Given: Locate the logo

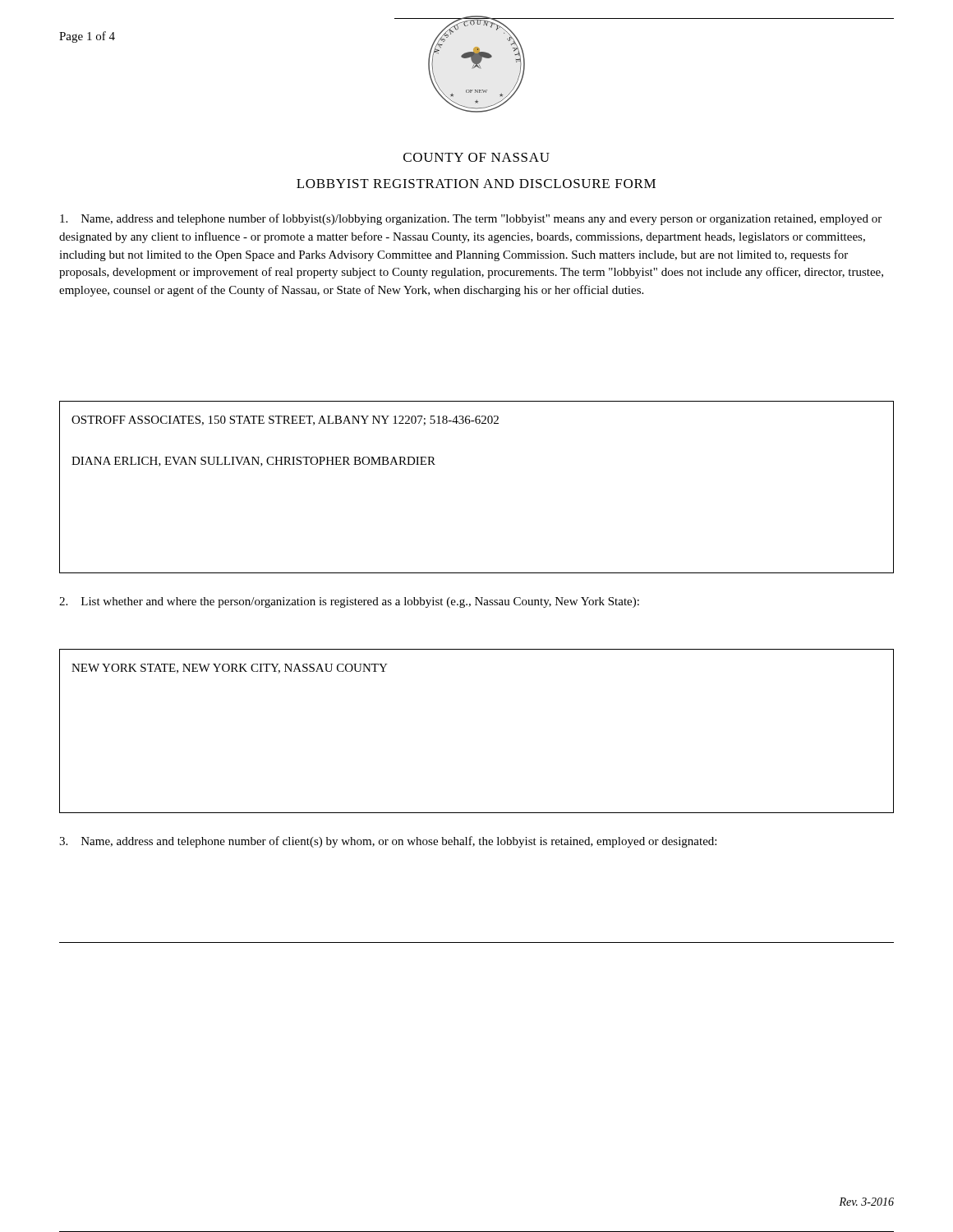Looking at the screenshot, I should [x=476, y=64].
